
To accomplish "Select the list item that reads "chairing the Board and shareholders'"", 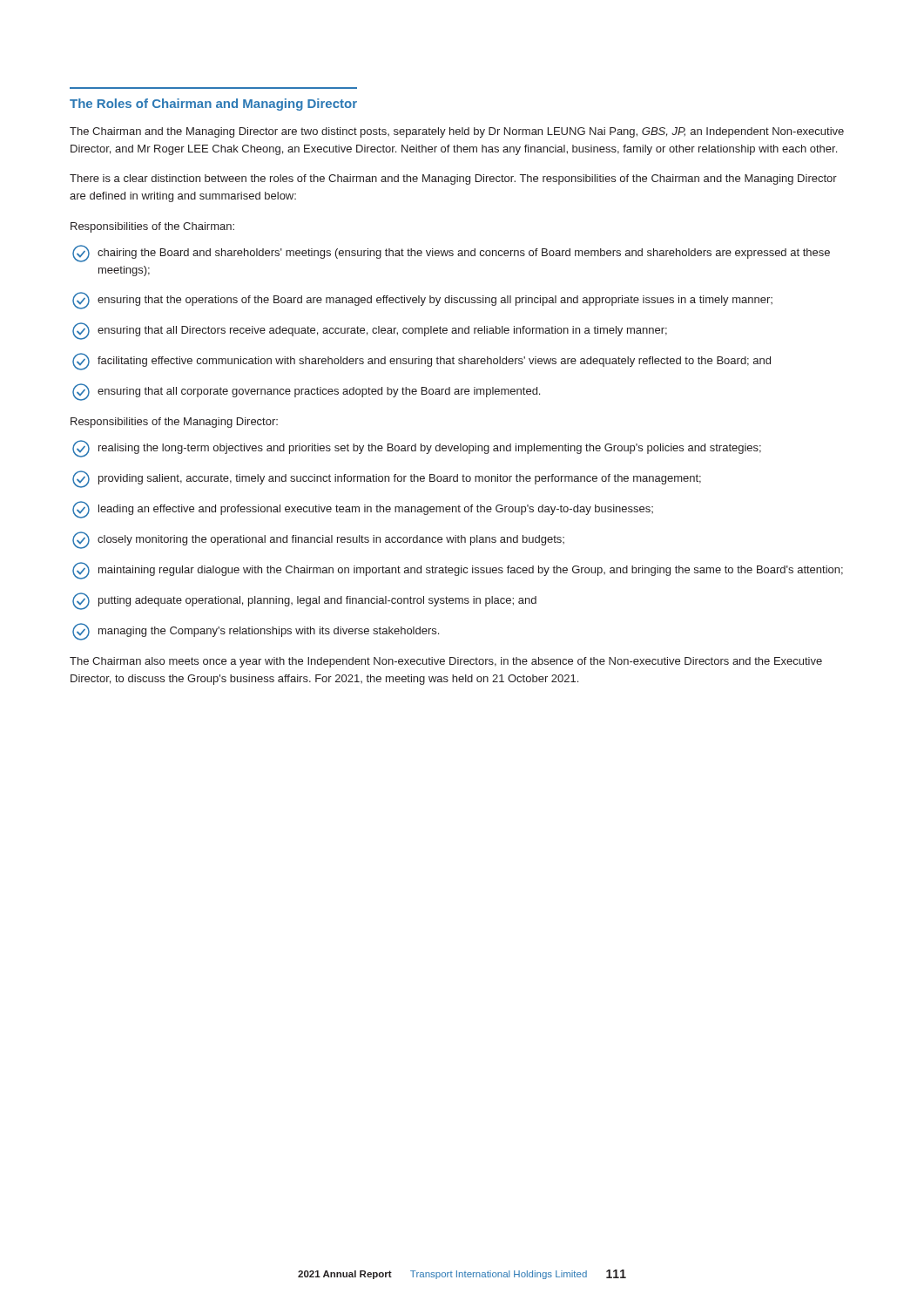I will coord(462,261).
